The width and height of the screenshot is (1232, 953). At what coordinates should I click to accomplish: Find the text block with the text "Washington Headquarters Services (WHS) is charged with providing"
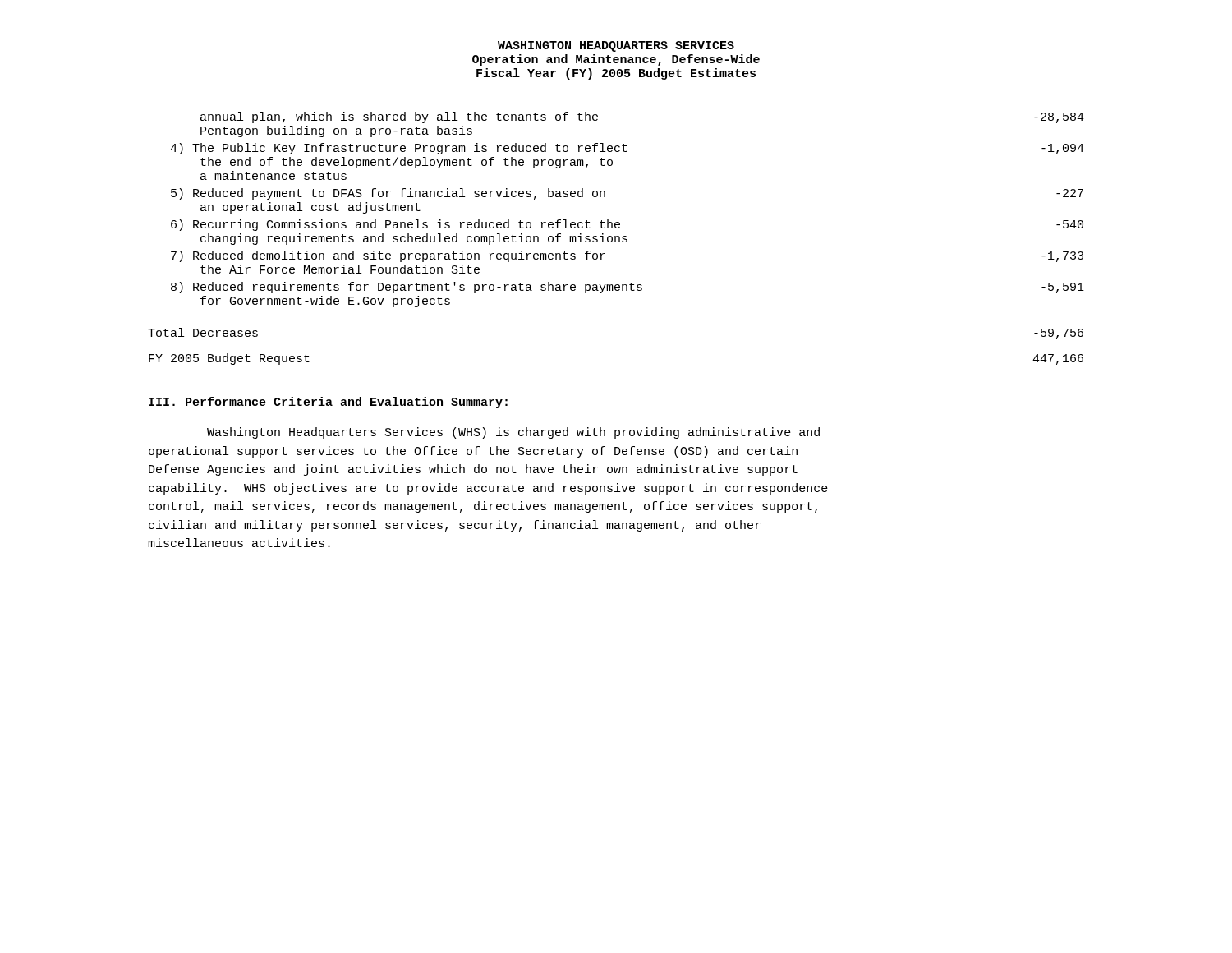pos(488,489)
